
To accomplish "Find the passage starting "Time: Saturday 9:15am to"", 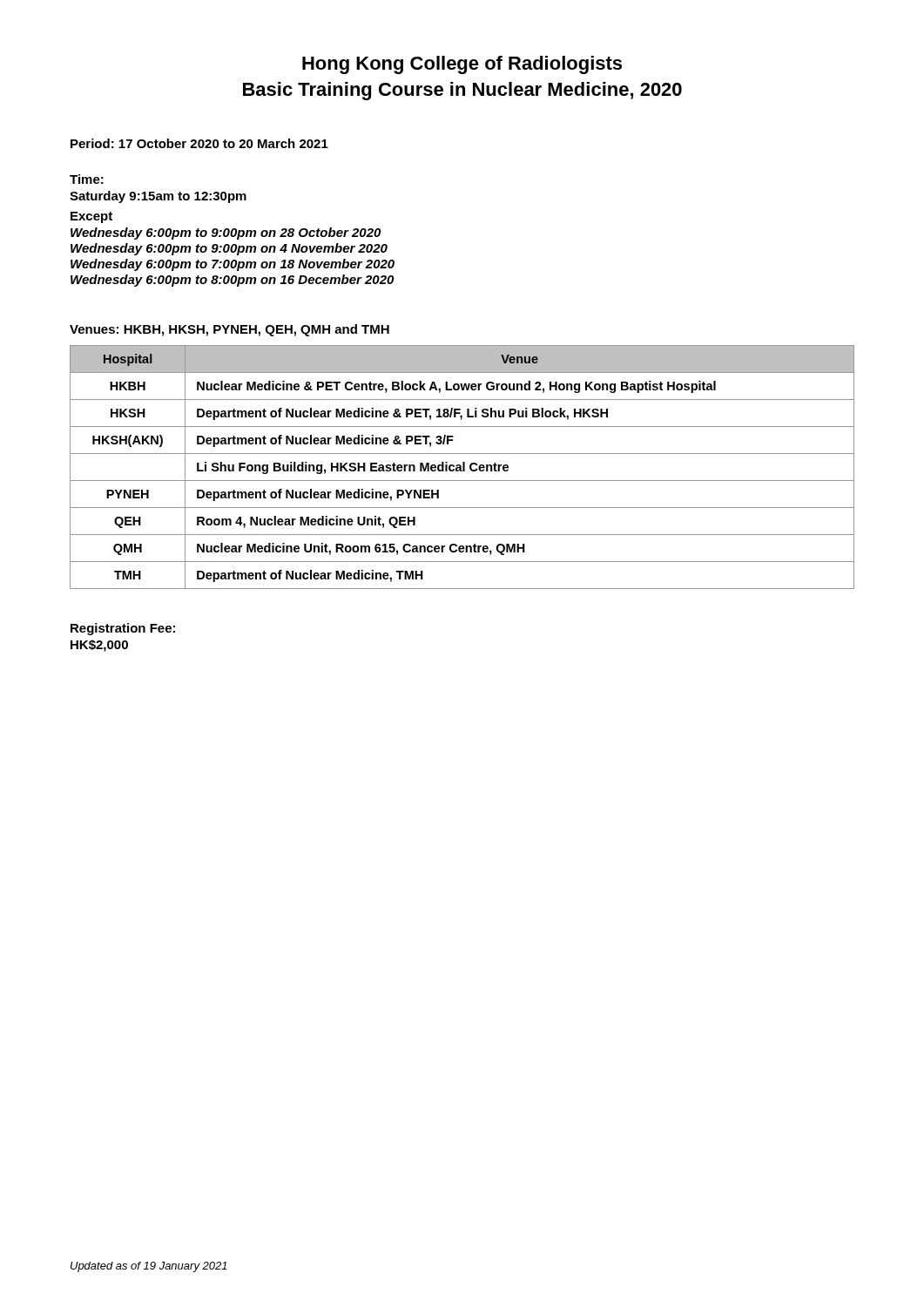I will pos(87,179).
